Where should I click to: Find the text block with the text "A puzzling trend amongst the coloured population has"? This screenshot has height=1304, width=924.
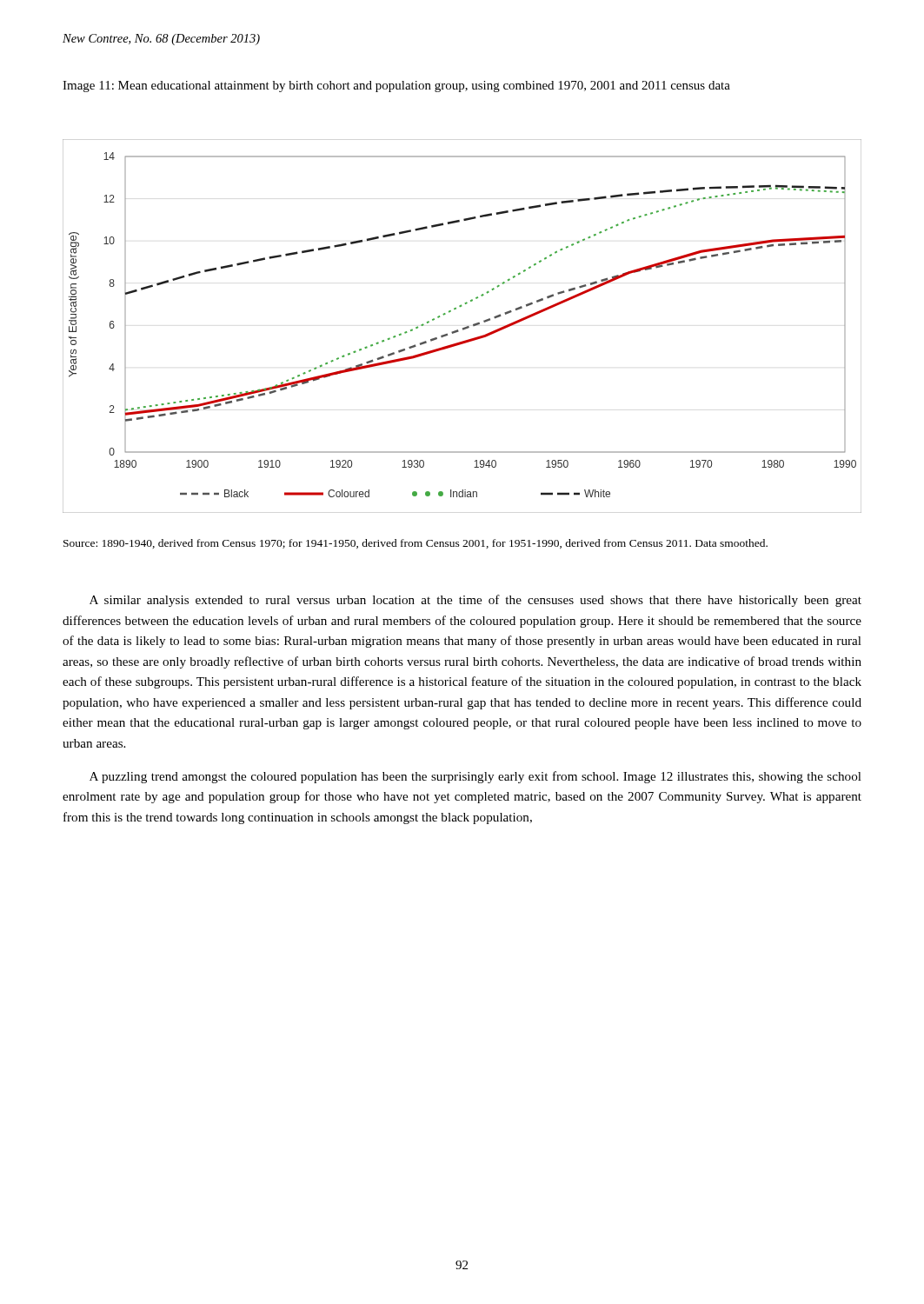tap(462, 796)
